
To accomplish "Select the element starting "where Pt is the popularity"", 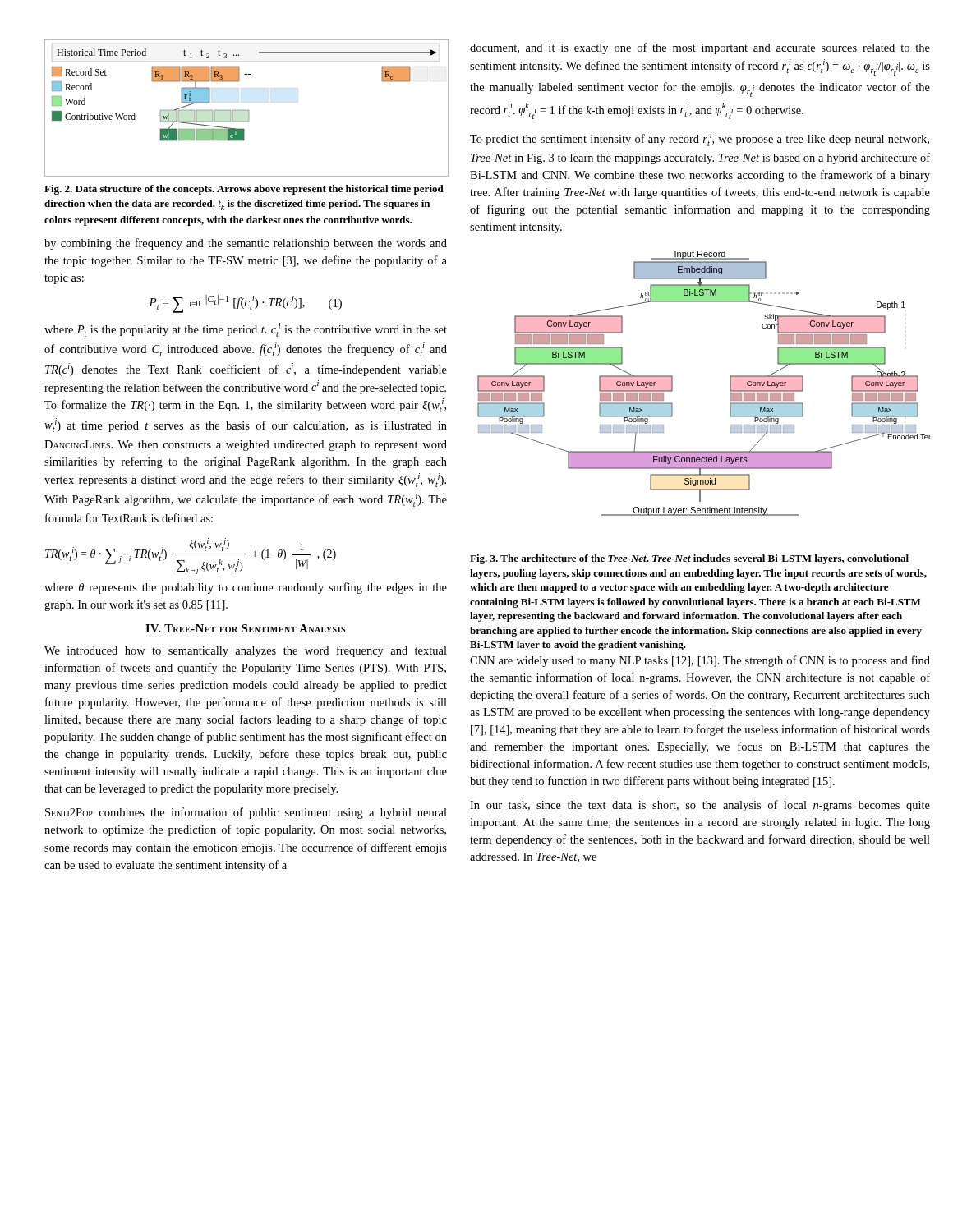I will (246, 424).
